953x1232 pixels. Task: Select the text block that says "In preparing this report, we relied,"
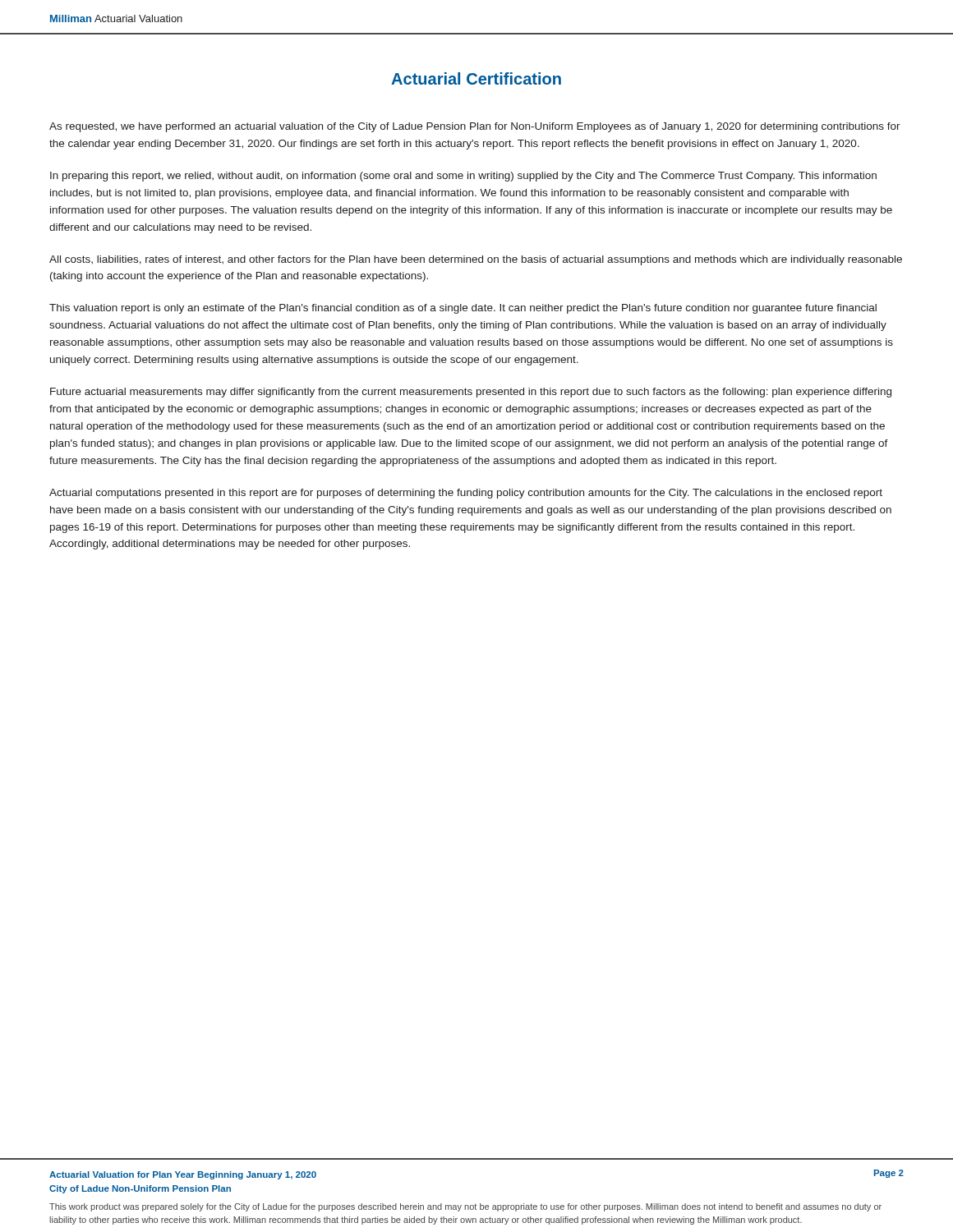tap(471, 201)
